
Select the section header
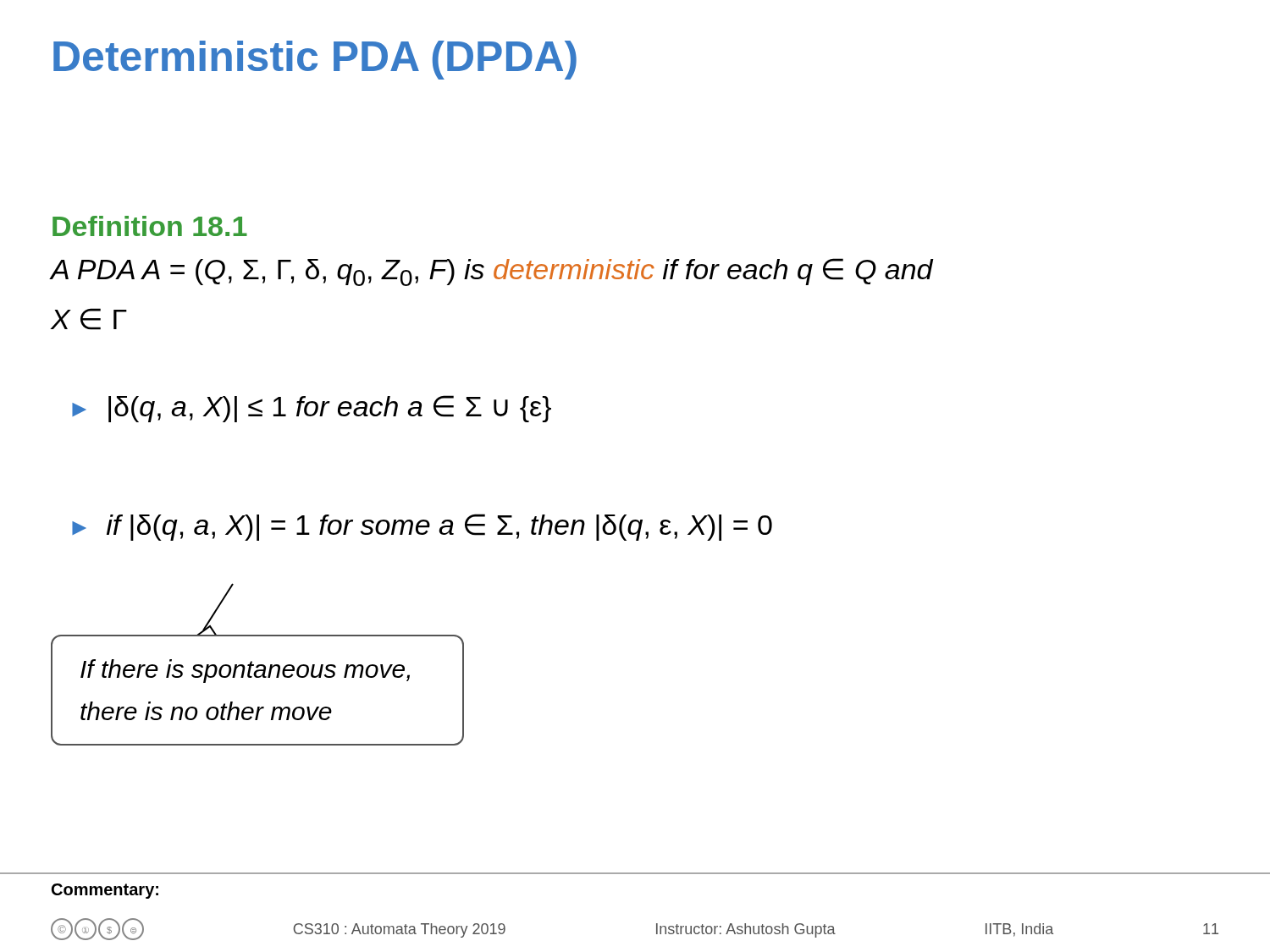coord(149,226)
